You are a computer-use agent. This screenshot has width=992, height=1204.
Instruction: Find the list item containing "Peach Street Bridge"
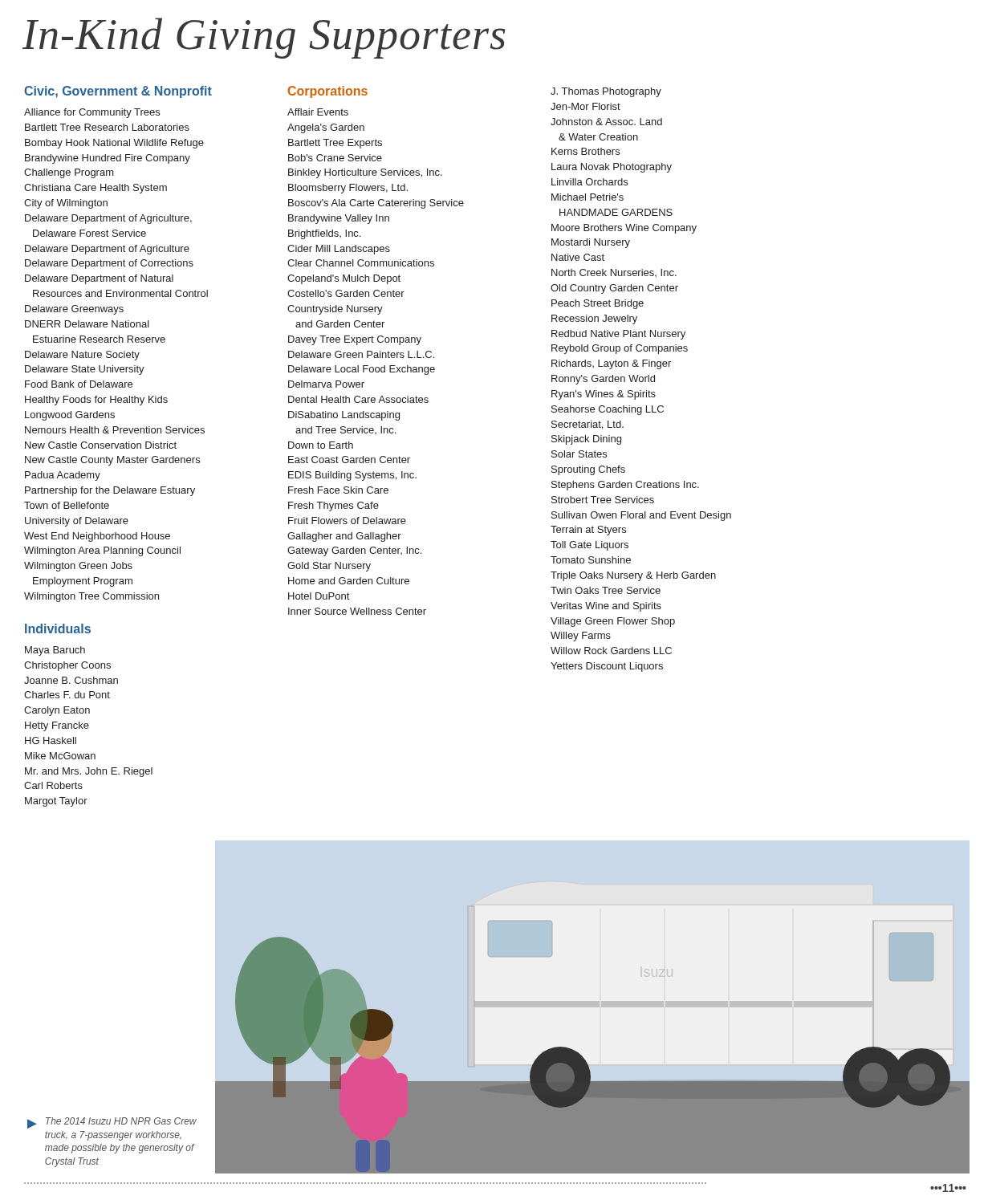pos(598,304)
